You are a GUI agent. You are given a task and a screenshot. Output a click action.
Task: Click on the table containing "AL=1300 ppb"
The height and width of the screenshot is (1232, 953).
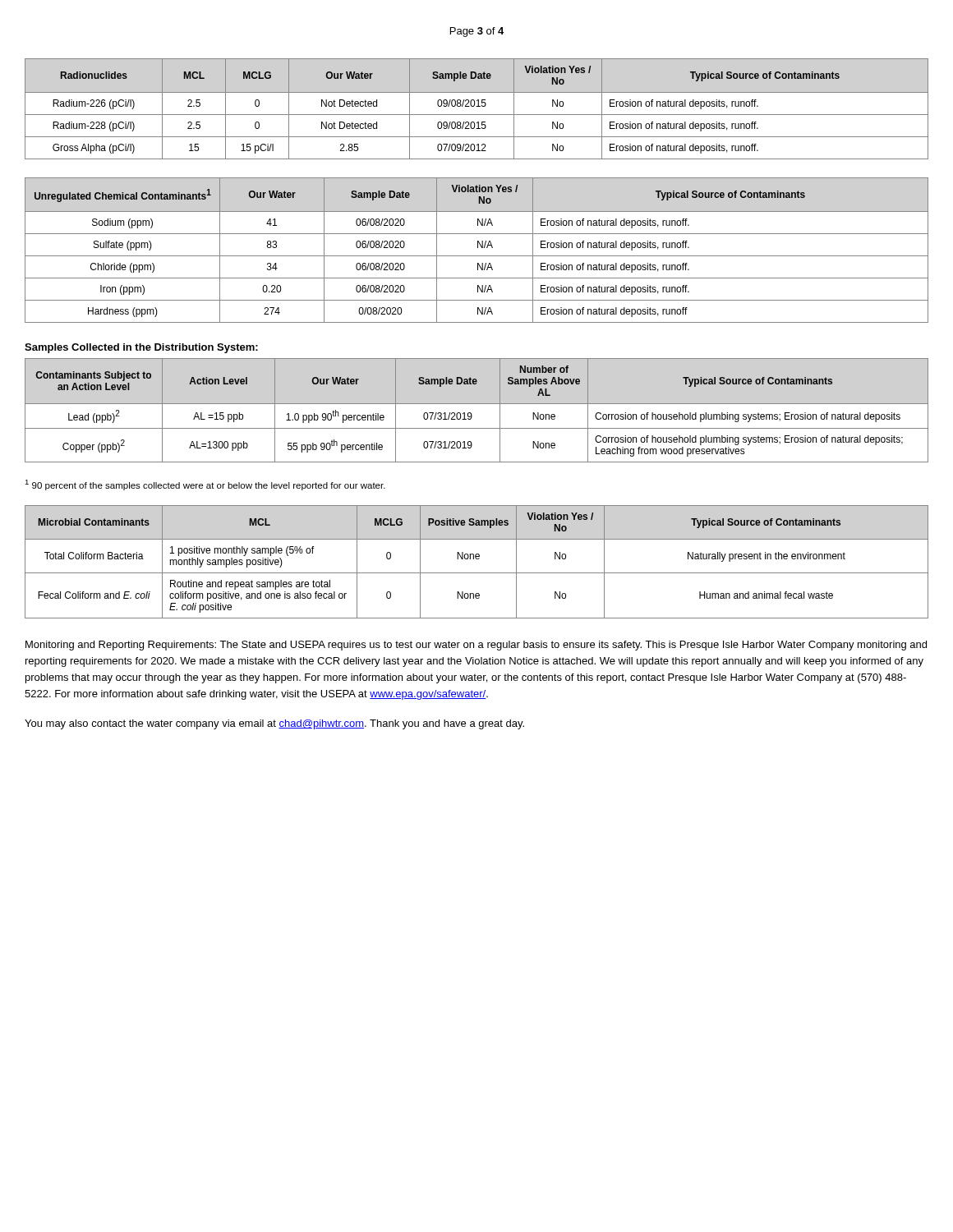476,410
